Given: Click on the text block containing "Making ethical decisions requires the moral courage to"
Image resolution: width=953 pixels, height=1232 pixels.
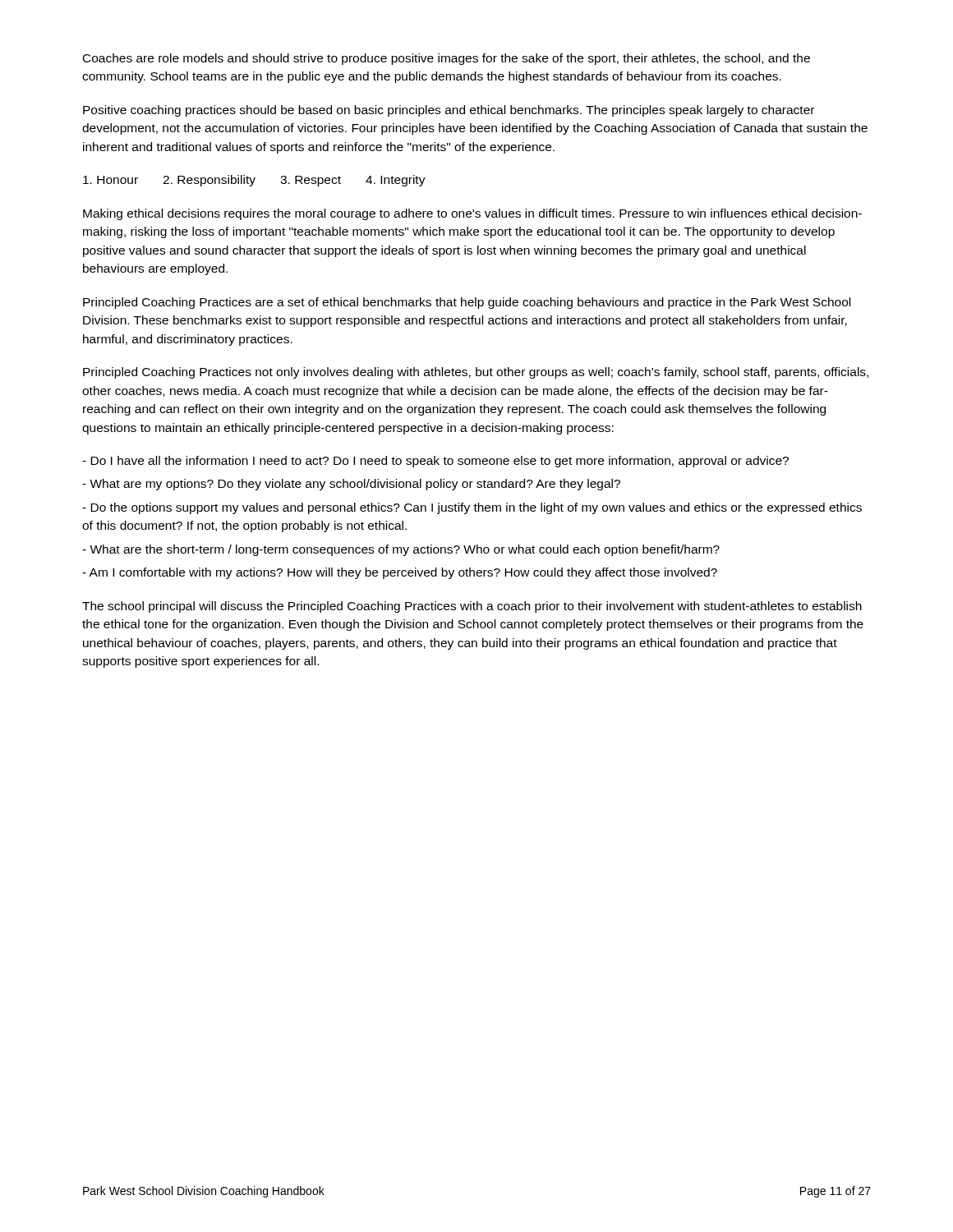Looking at the screenshot, I should click(x=472, y=241).
